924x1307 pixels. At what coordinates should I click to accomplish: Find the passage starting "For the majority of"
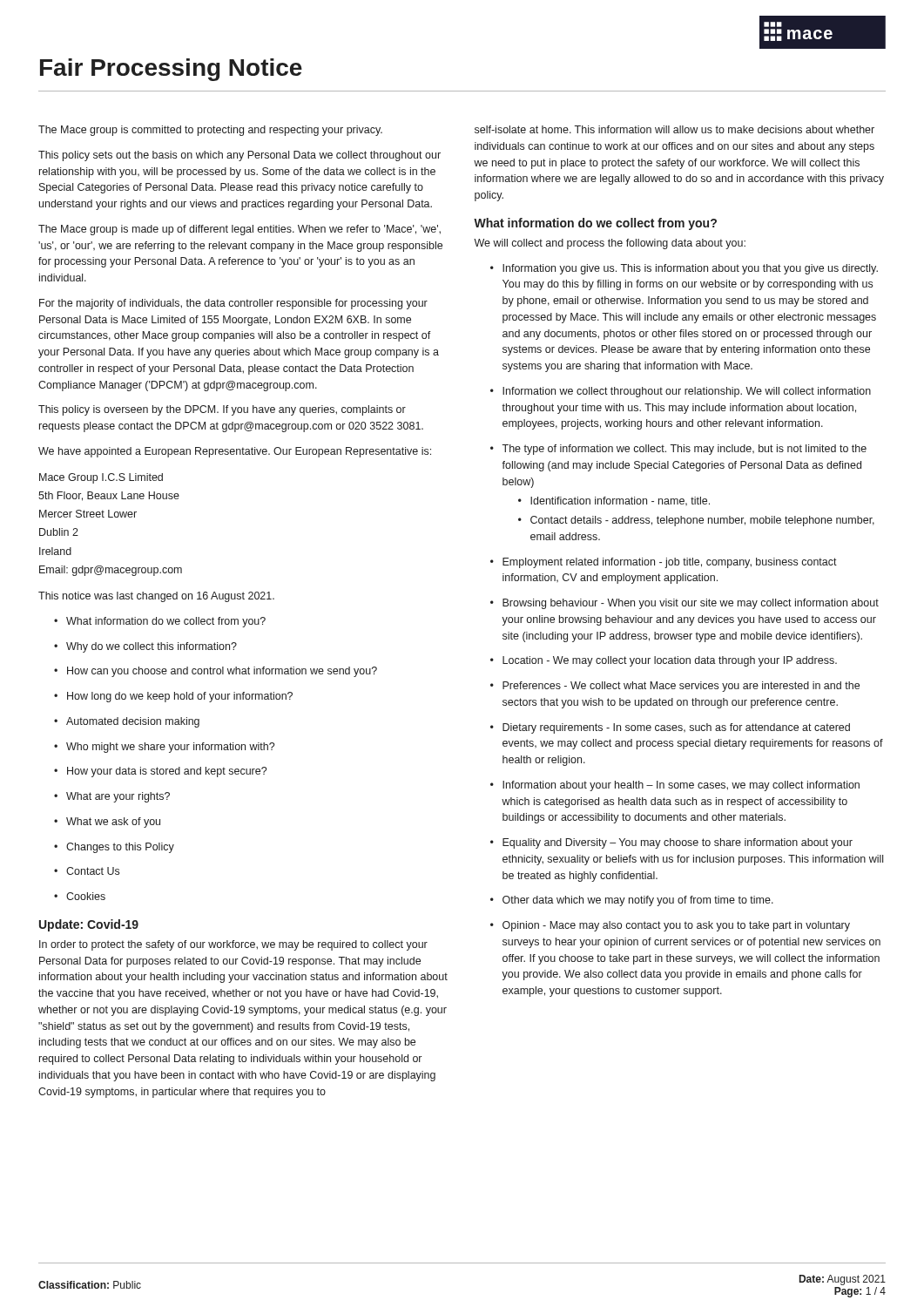[x=244, y=344]
